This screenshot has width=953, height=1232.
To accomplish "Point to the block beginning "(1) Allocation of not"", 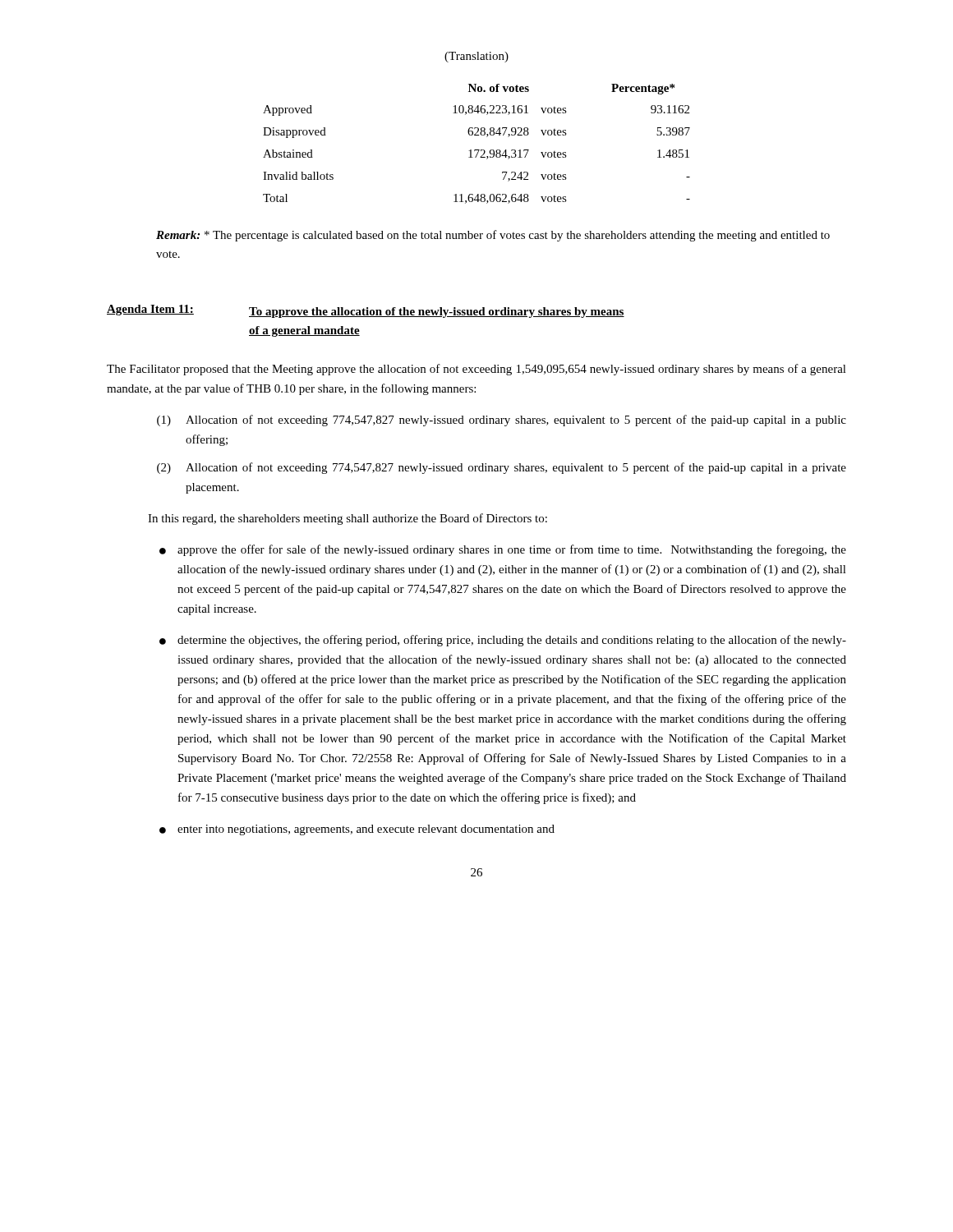I will 476,429.
